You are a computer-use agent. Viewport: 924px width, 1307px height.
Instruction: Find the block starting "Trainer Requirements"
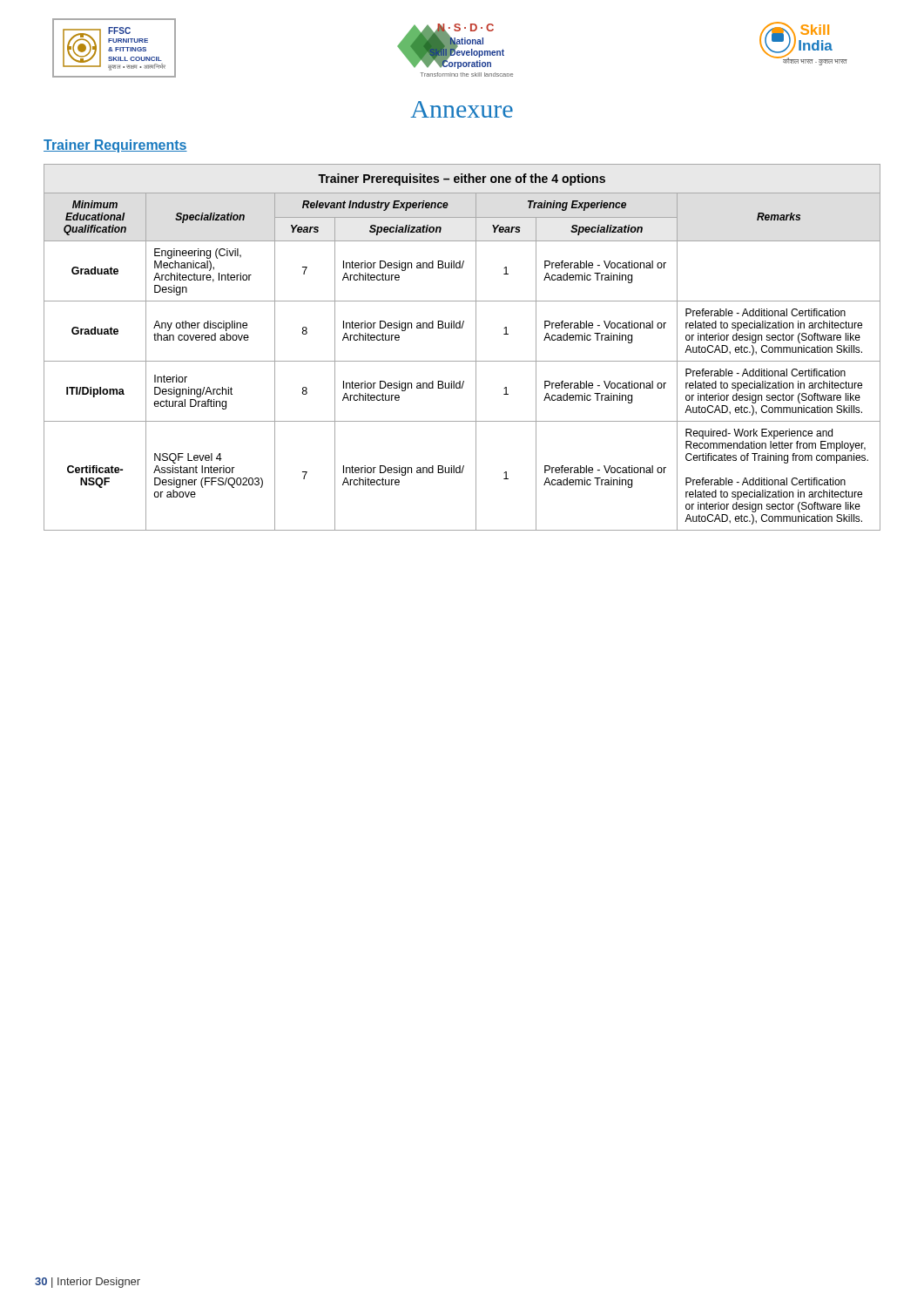pos(115,145)
